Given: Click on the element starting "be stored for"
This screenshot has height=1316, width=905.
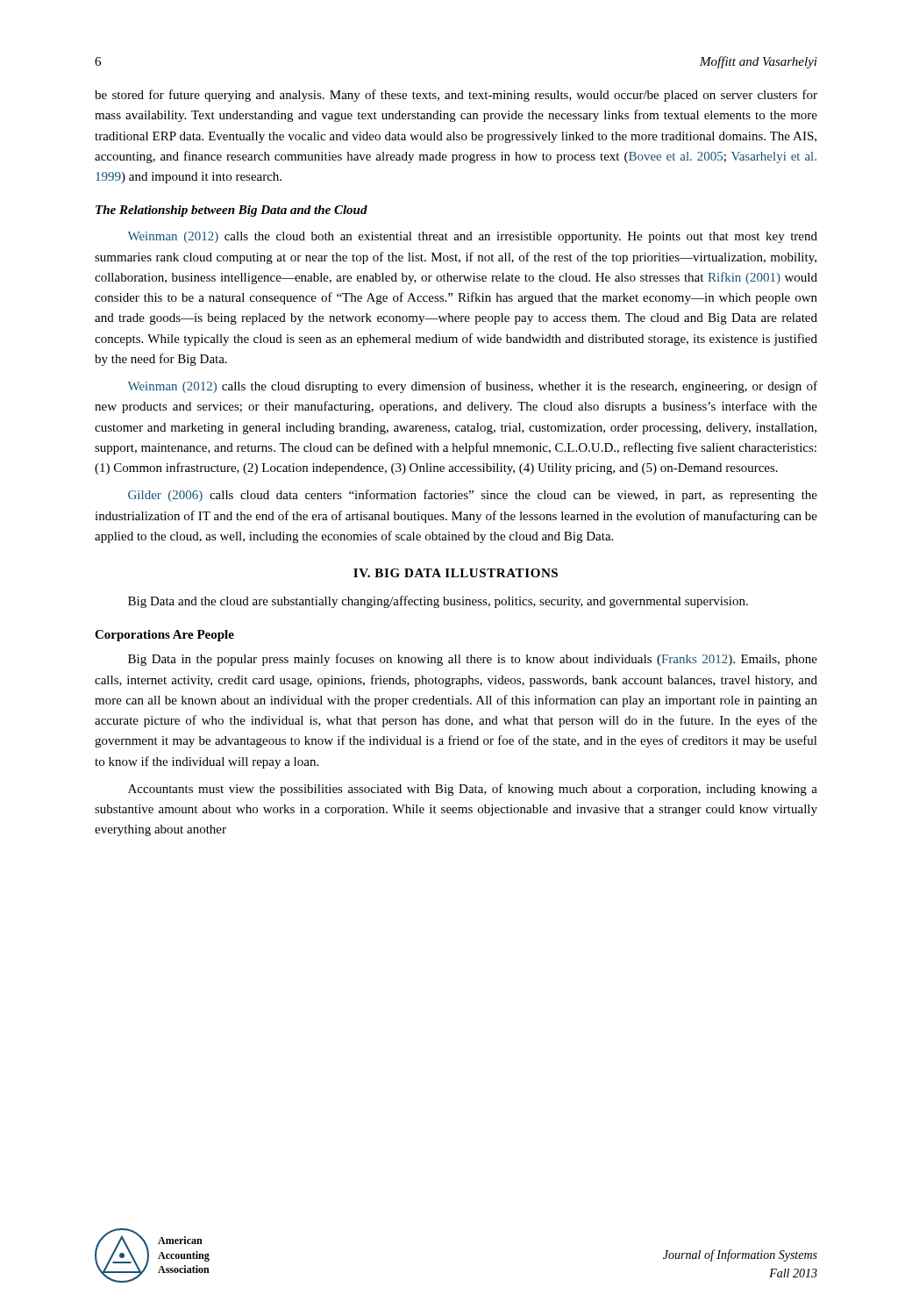Looking at the screenshot, I should 456,136.
